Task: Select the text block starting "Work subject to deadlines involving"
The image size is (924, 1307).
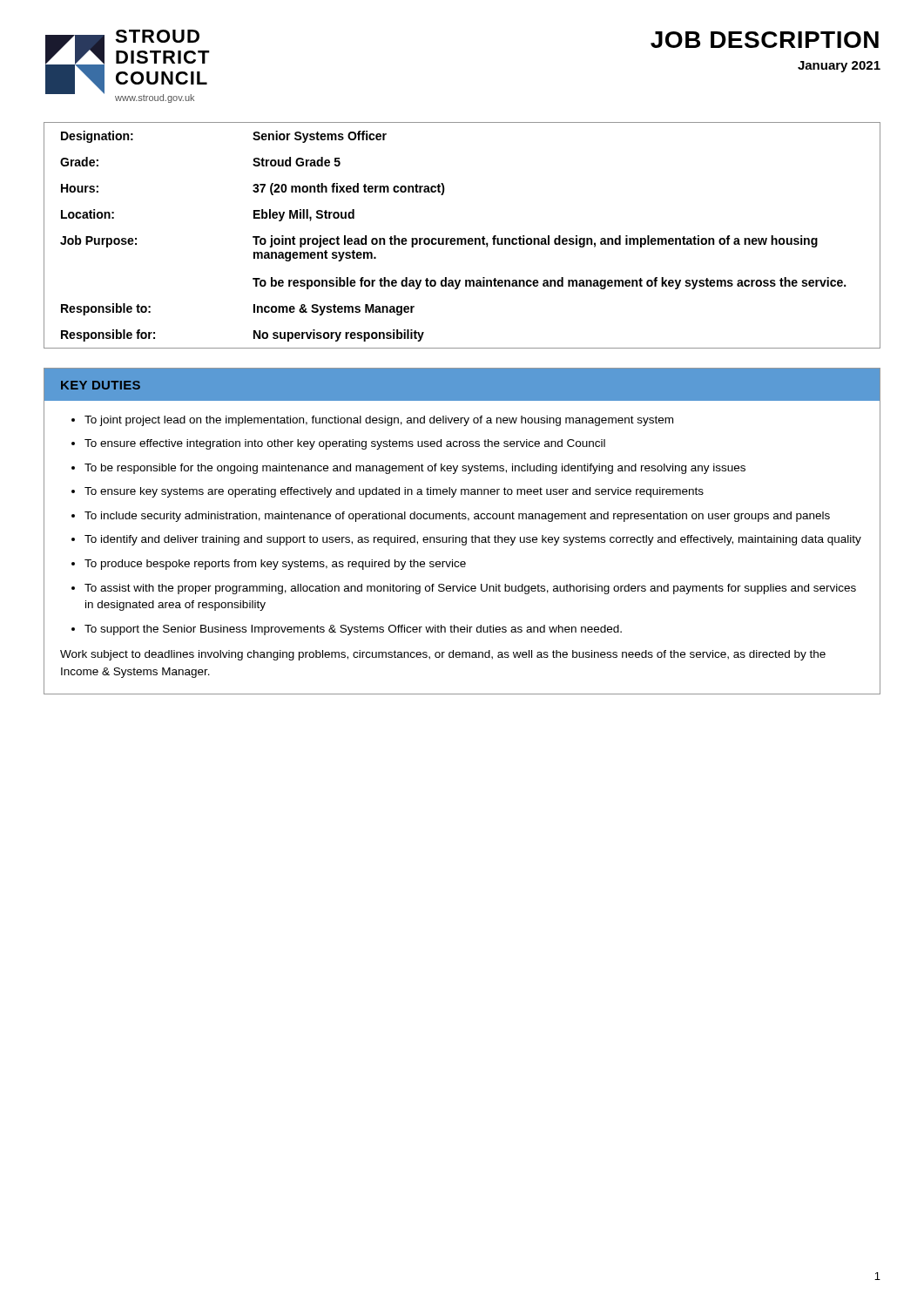Action: pyautogui.click(x=443, y=663)
